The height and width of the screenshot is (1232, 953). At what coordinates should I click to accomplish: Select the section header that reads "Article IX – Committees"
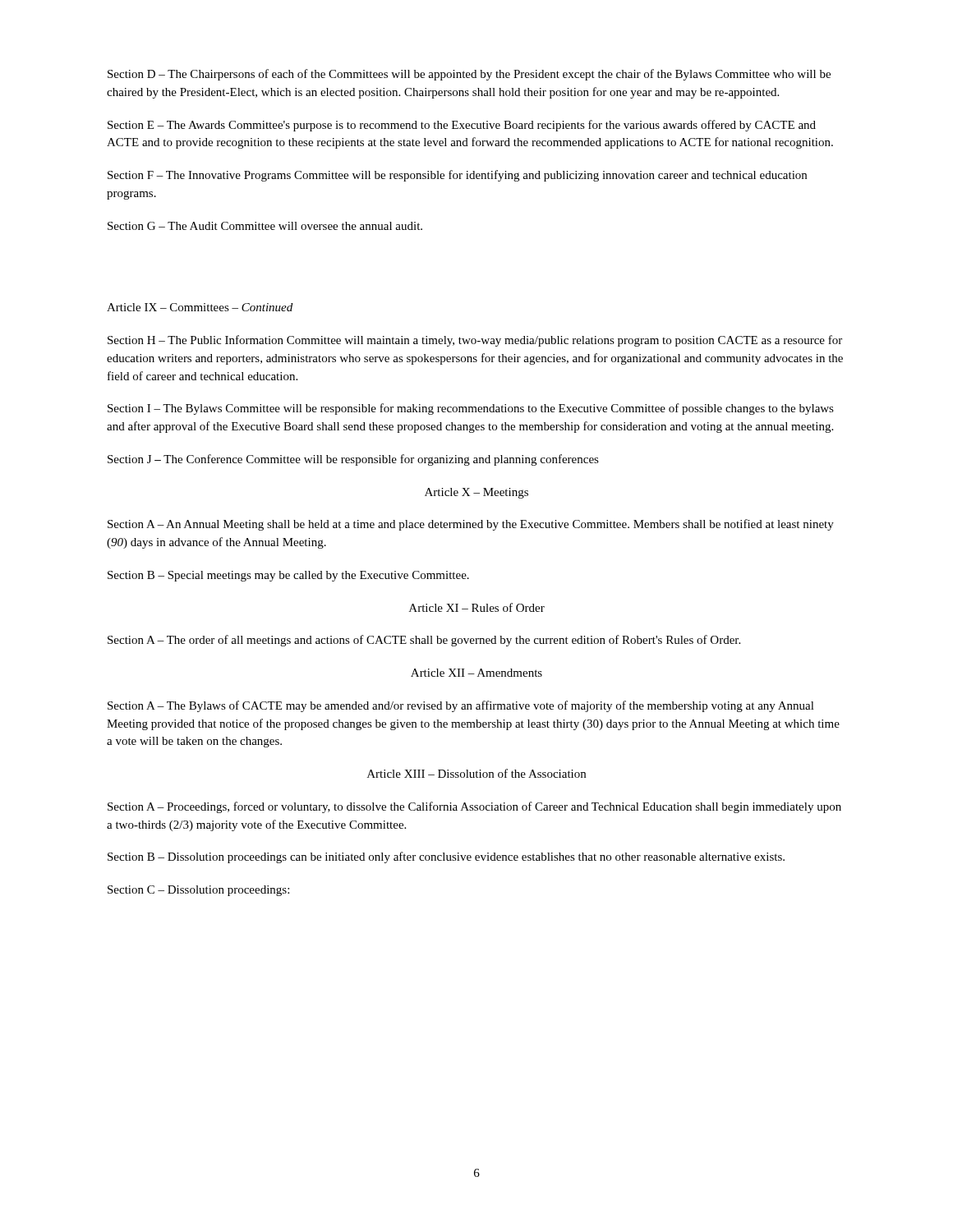pos(200,307)
